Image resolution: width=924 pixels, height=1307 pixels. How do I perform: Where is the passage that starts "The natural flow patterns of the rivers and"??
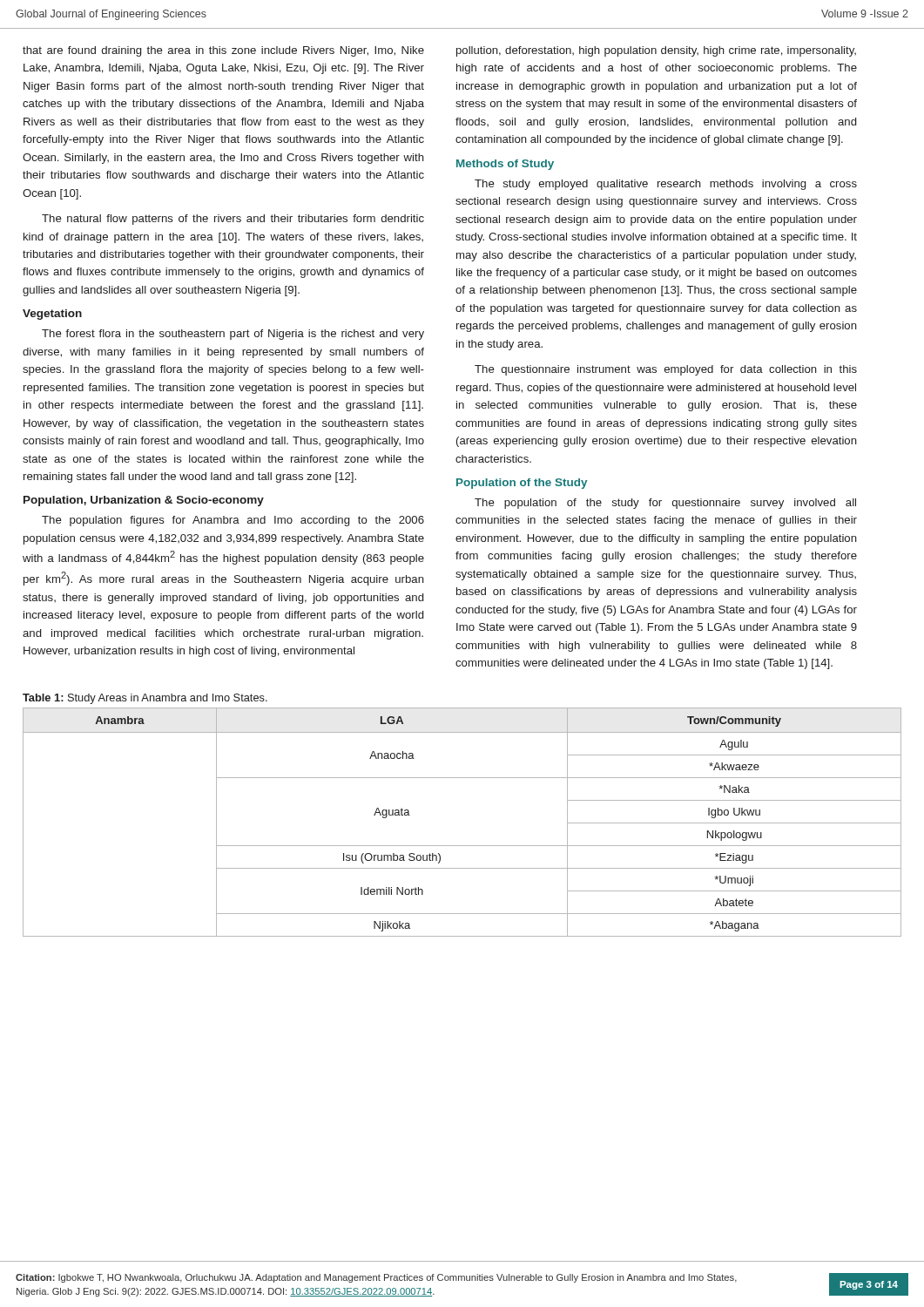(x=223, y=255)
